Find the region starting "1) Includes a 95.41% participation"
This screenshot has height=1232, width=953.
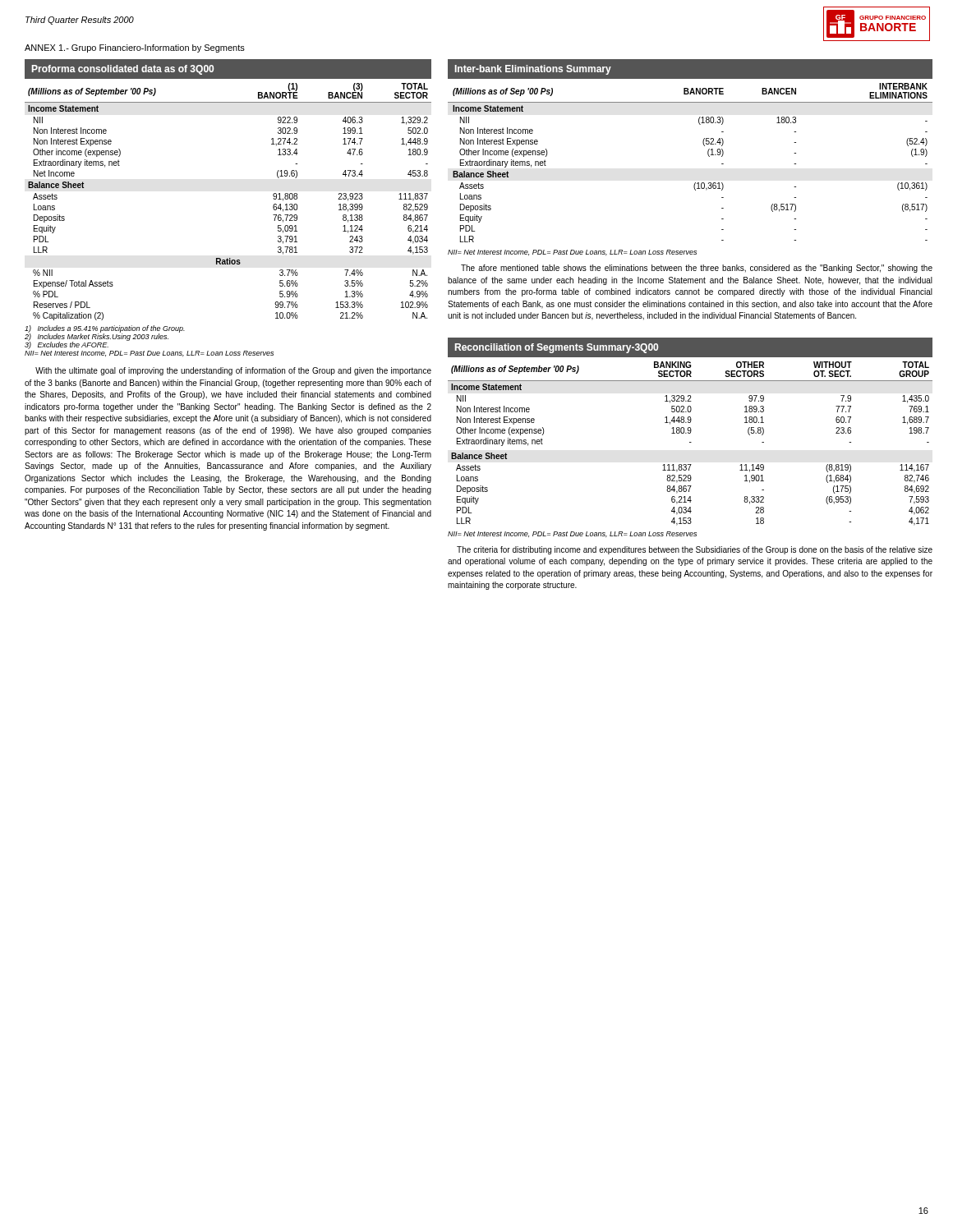[x=149, y=341]
